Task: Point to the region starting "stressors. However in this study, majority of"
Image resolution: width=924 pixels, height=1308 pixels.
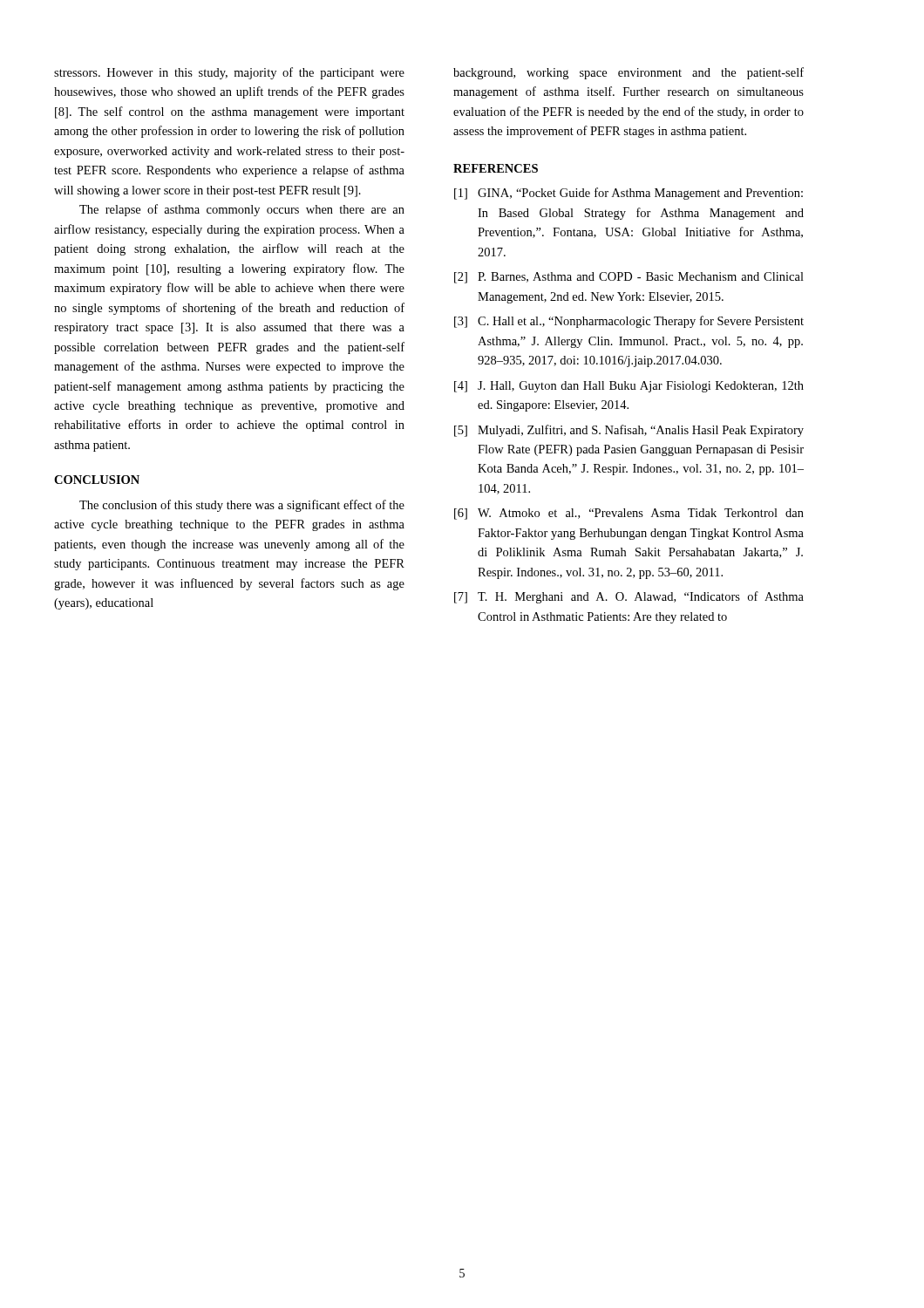Action: pyautogui.click(x=229, y=131)
